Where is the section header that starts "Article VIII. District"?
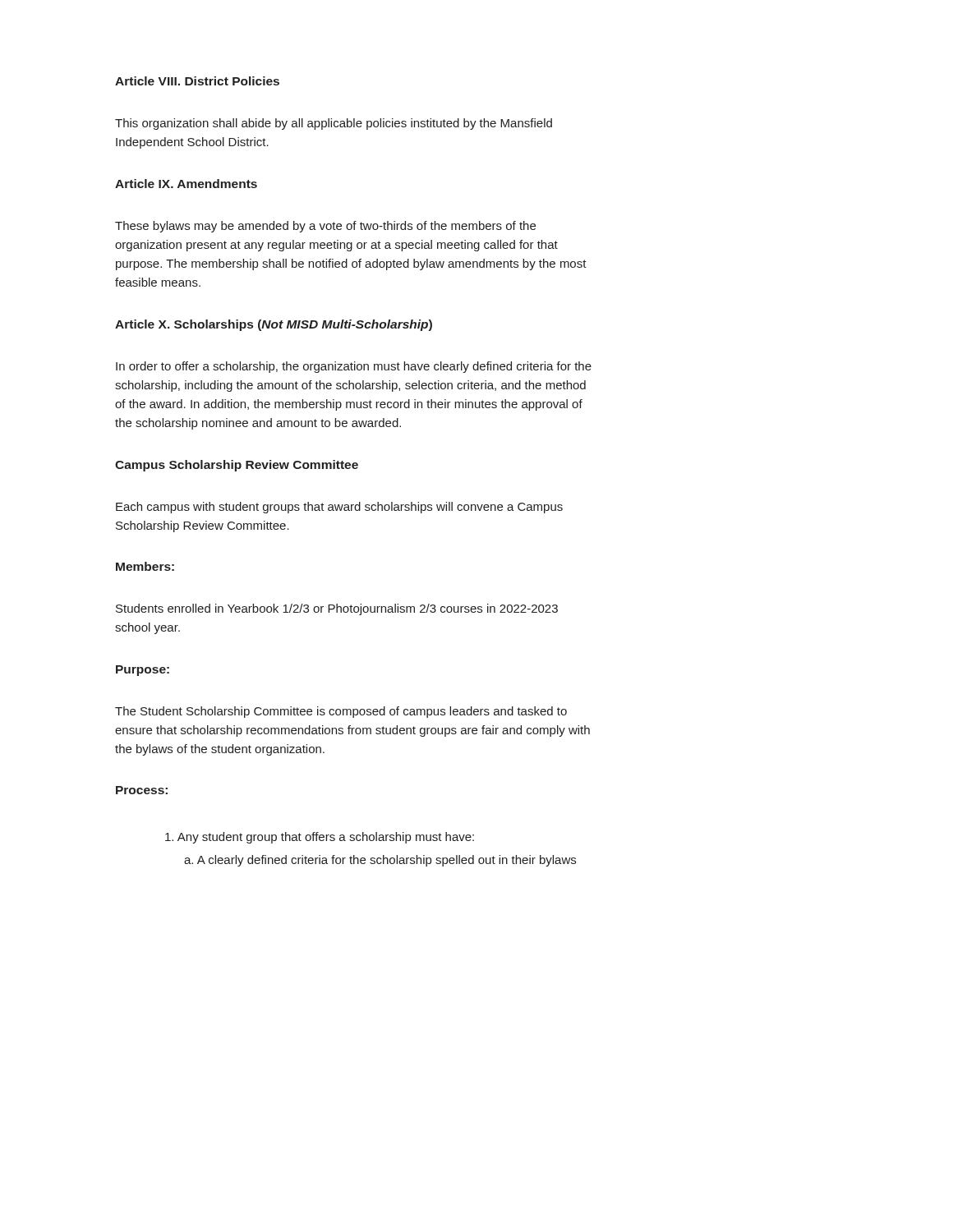Image resolution: width=953 pixels, height=1232 pixels. [x=197, y=81]
